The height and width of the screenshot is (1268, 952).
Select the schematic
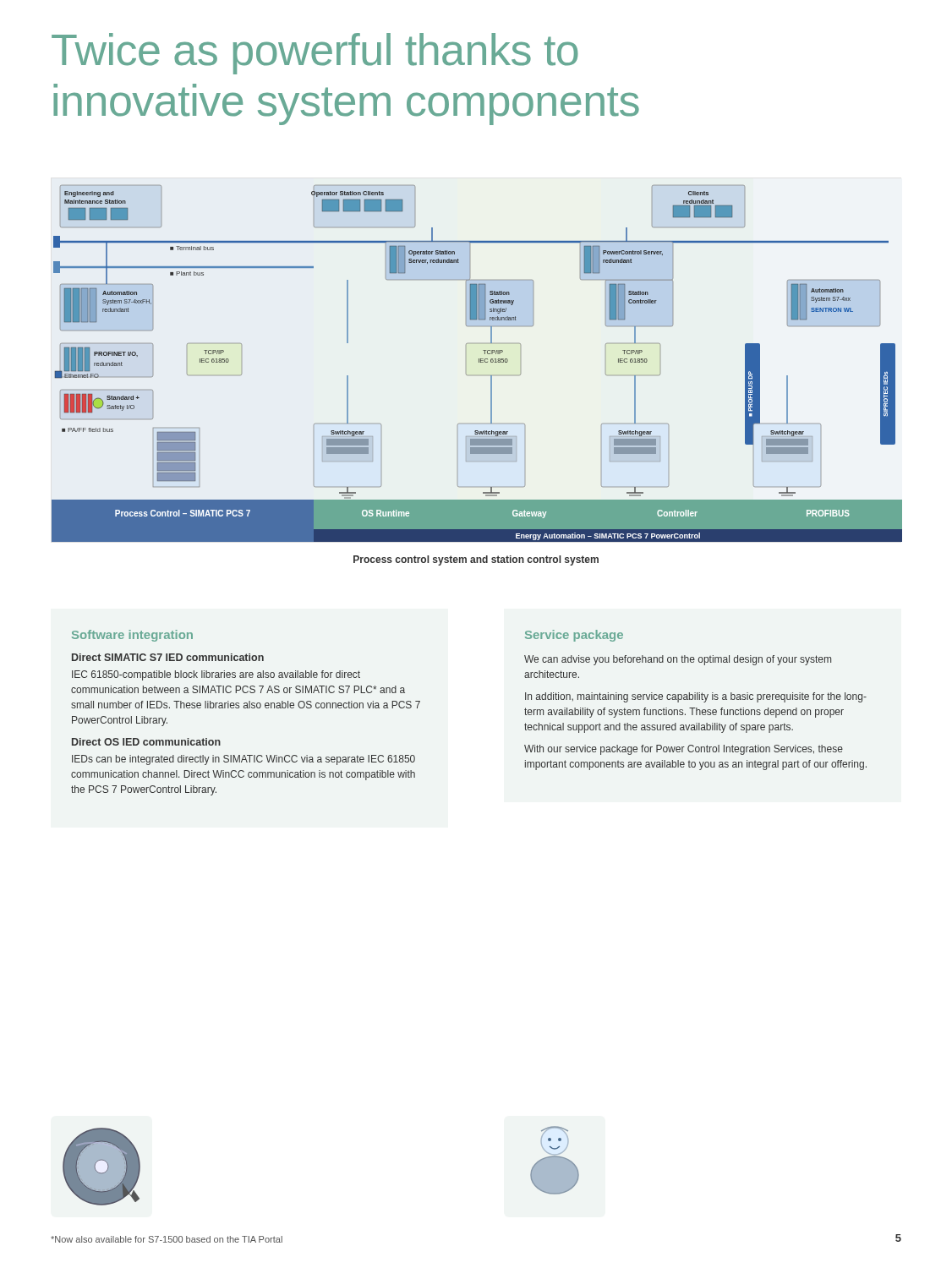coord(476,360)
